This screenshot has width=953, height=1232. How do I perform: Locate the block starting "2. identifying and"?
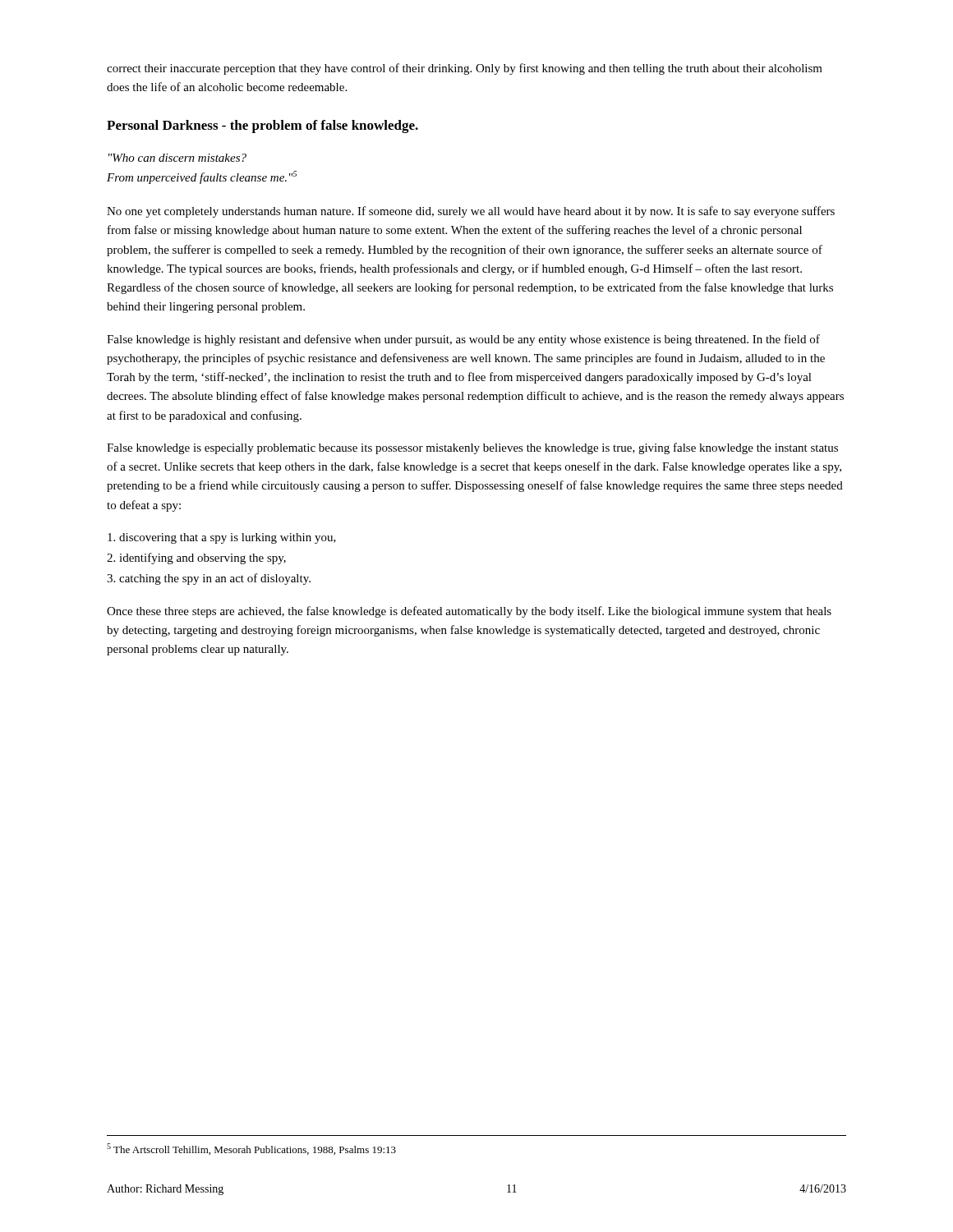click(196, 559)
